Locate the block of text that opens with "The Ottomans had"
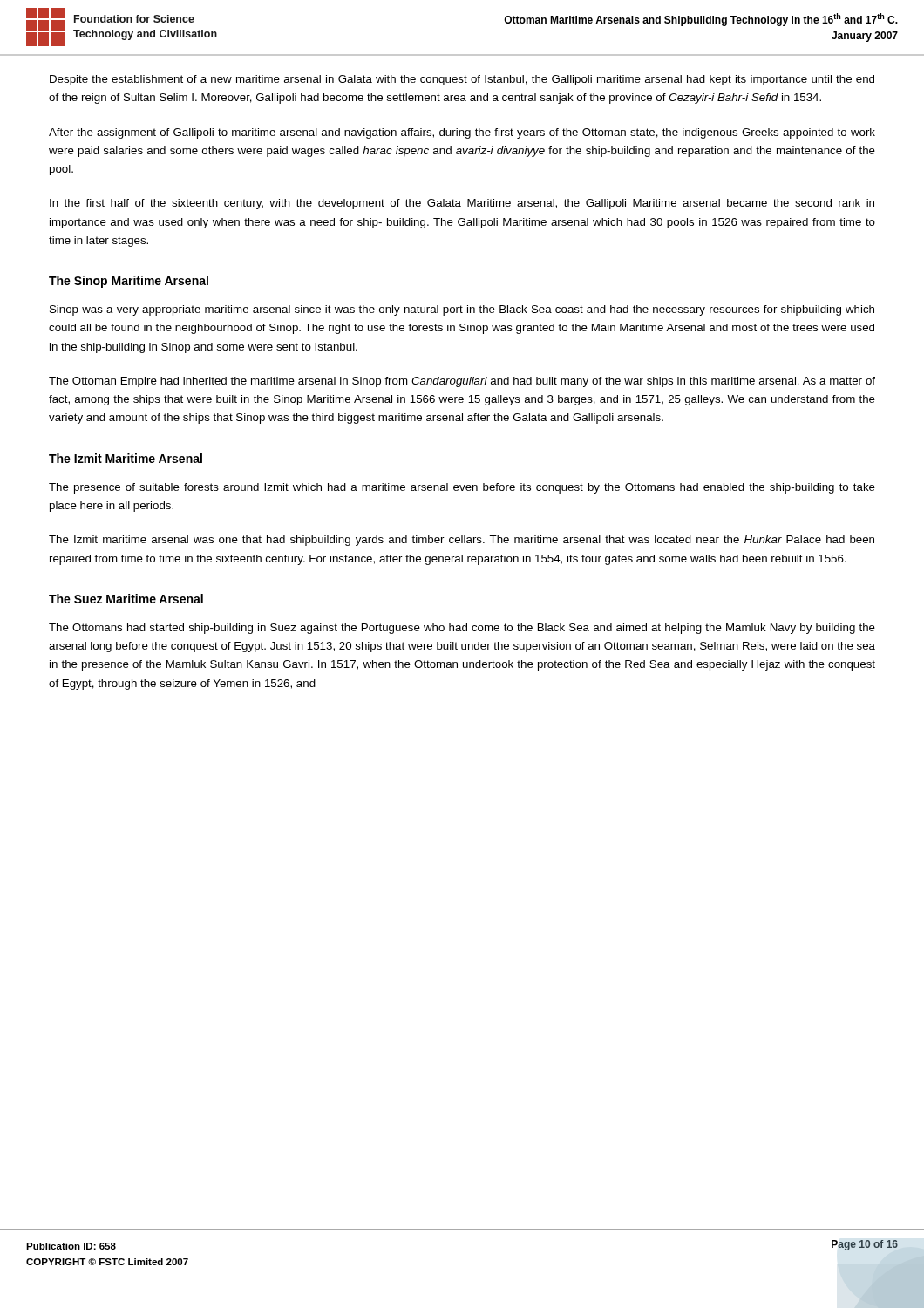This screenshot has height=1308, width=924. click(462, 655)
